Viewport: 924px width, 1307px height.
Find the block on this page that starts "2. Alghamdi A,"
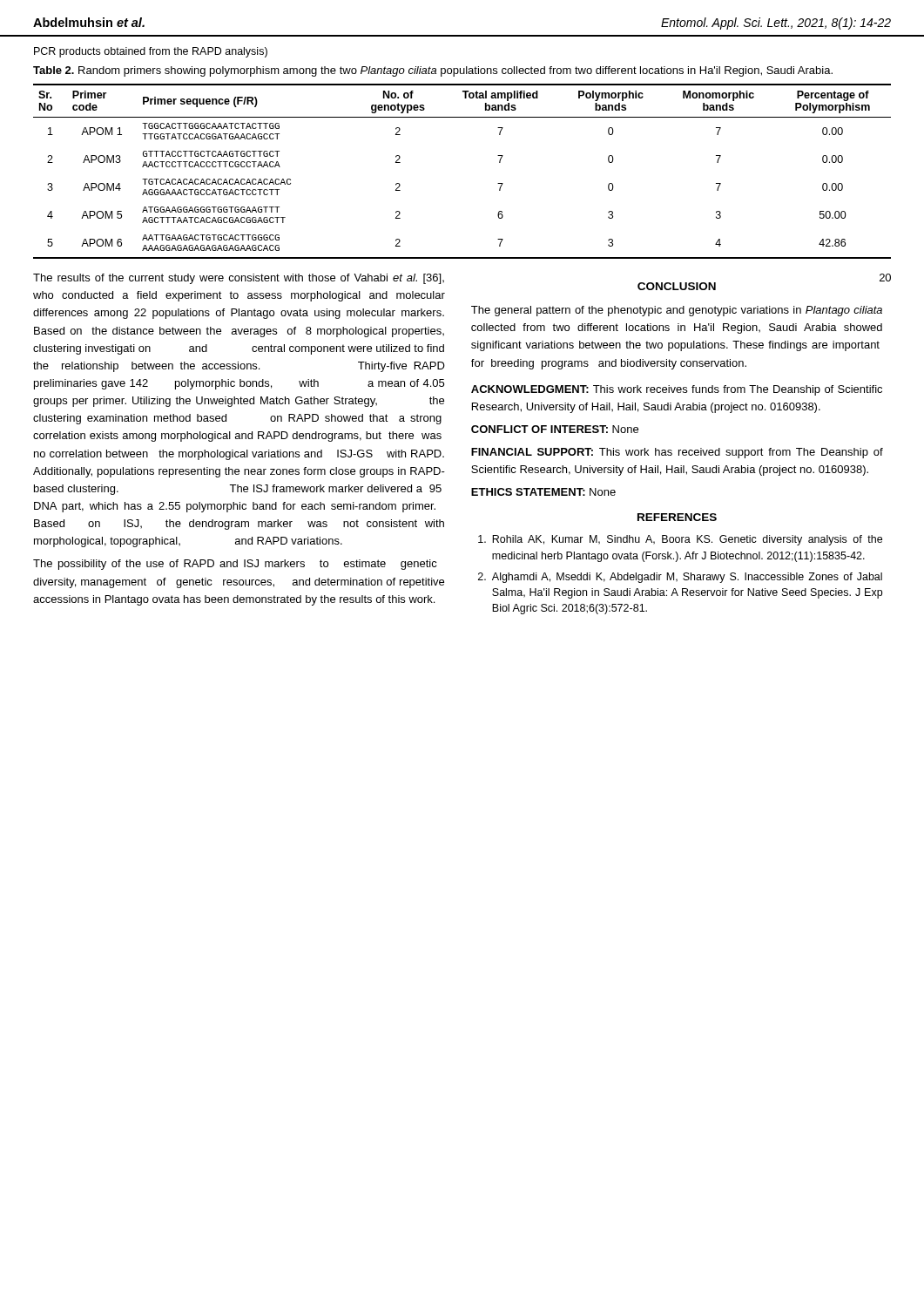[x=677, y=592]
